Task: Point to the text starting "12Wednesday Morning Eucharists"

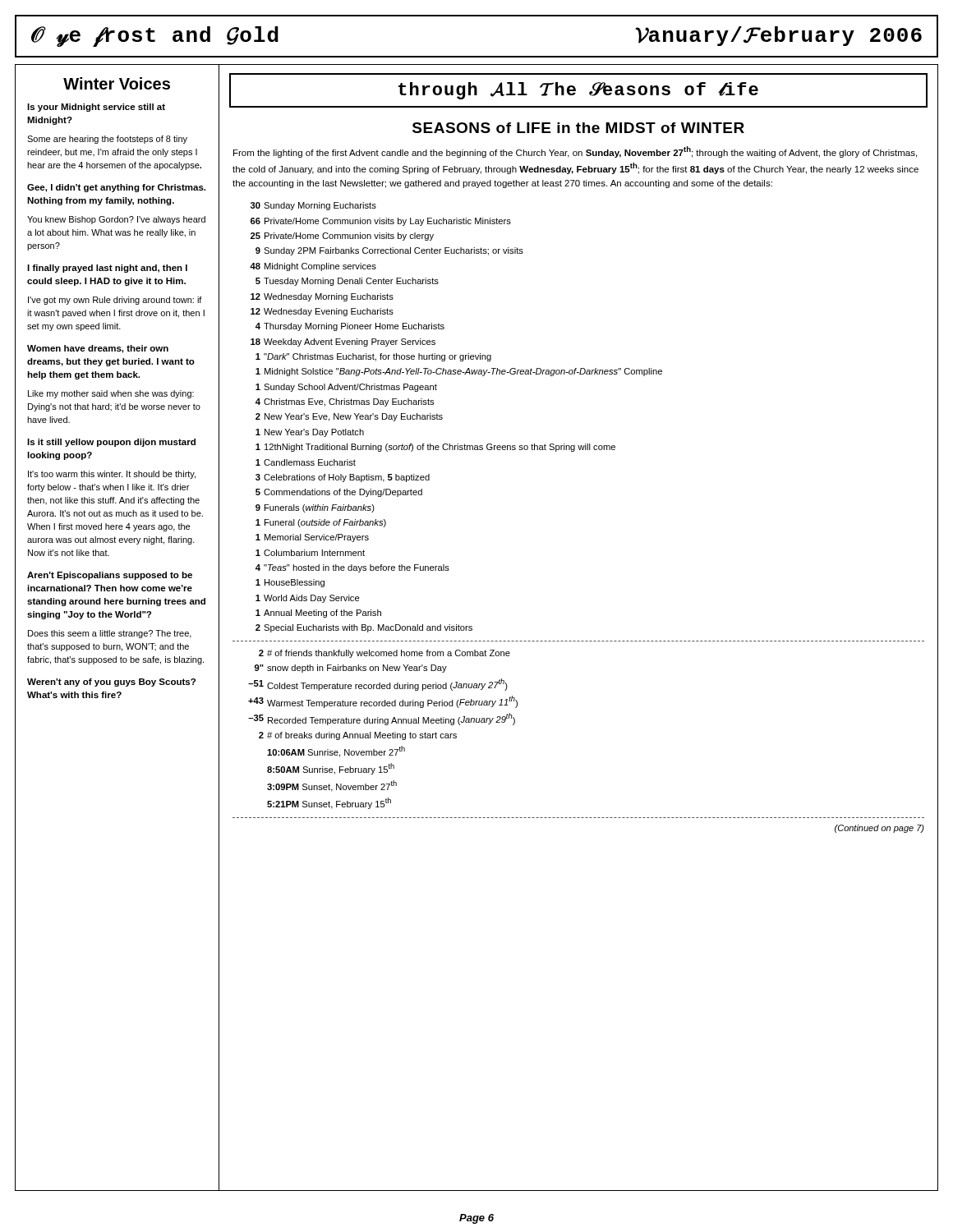Action: [x=322, y=297]
